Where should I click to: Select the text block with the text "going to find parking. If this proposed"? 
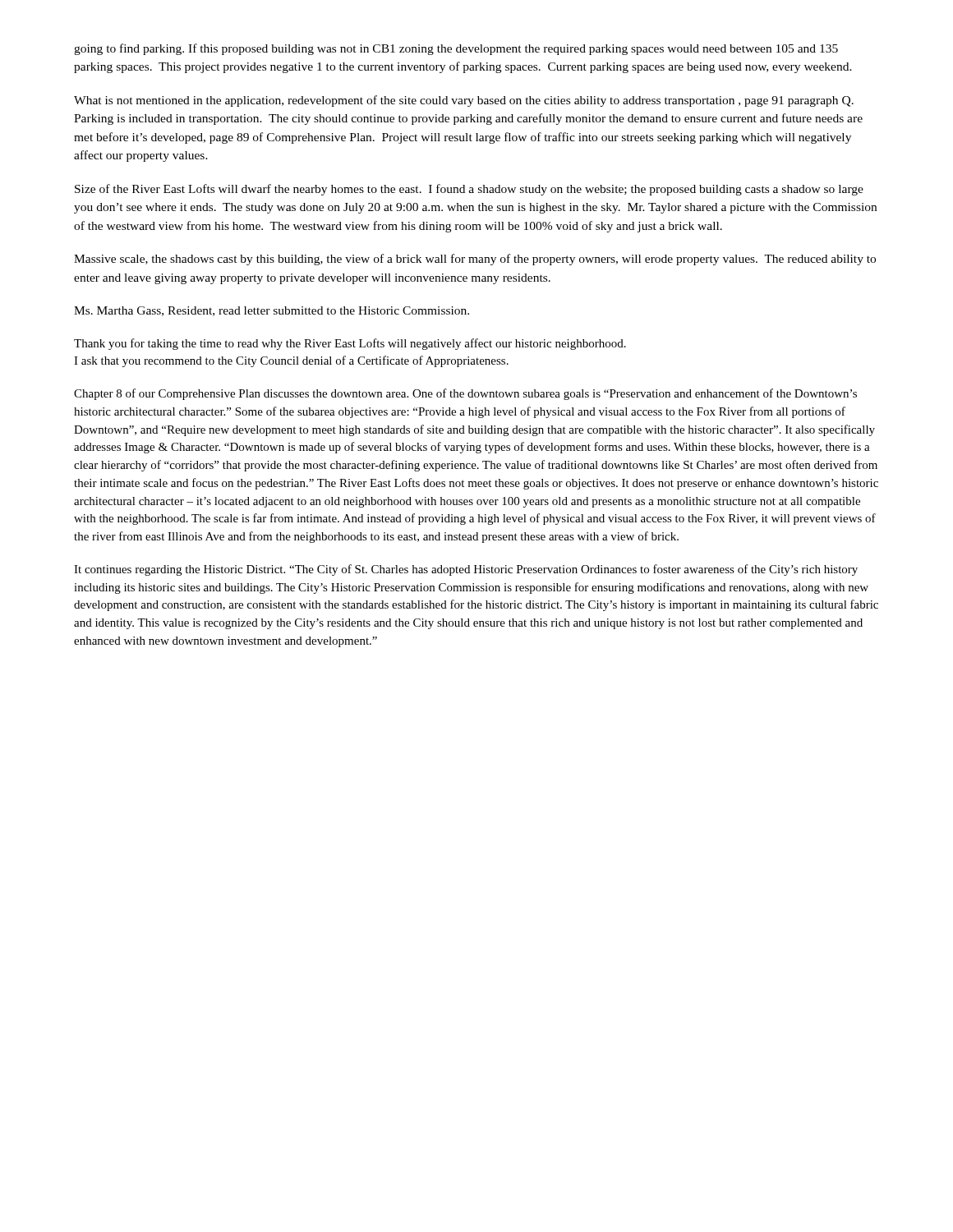point(463,57)
